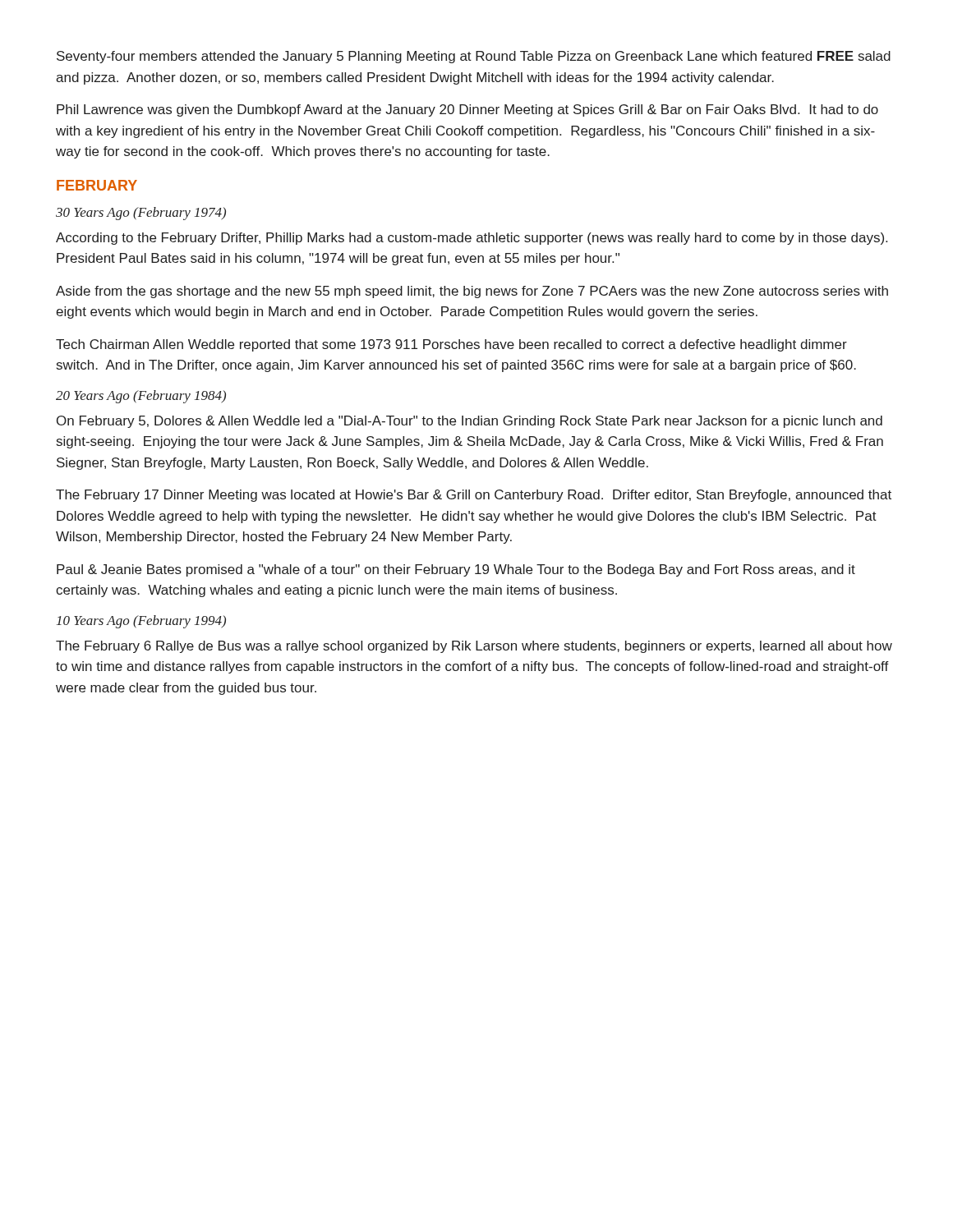Navigate to the text block starting "Aside from the gas shortage and"
The image size is (953, 1232).
tap(472, 301)
